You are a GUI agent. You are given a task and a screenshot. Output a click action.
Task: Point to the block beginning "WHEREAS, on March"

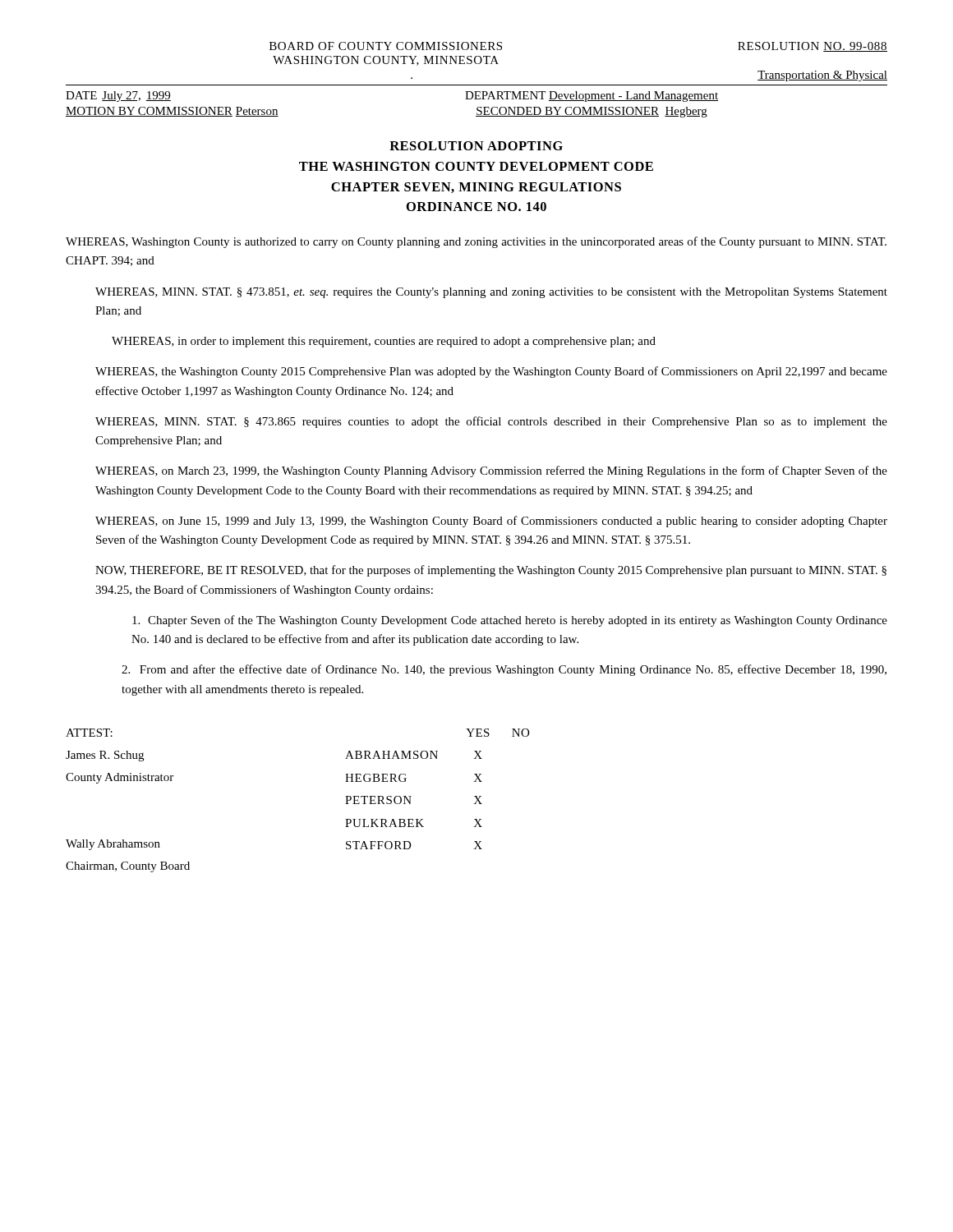tap(491, 480)
